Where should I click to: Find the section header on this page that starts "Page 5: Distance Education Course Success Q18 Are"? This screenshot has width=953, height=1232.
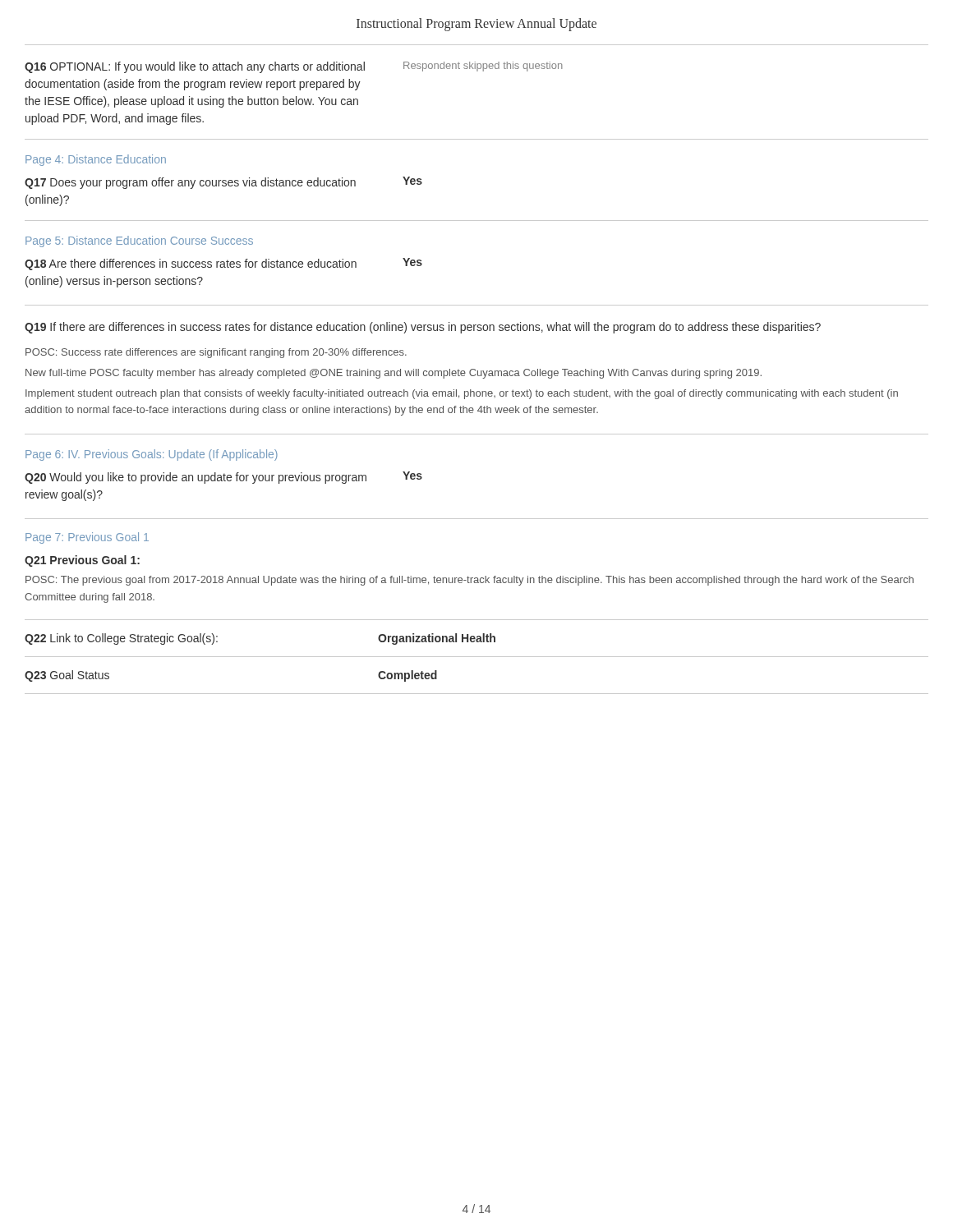(139, 241)
